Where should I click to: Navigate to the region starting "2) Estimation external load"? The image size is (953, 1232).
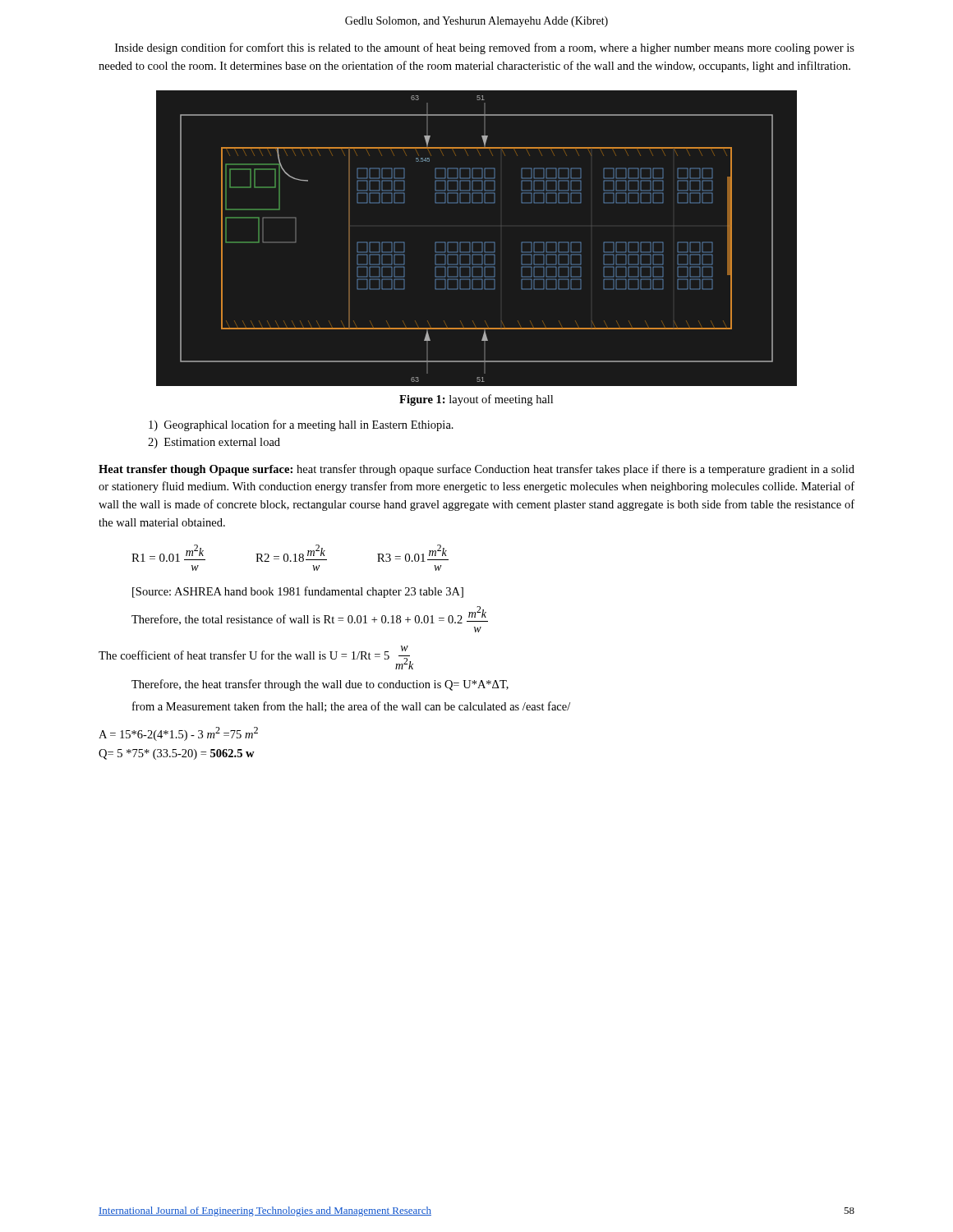pyautogui.click(x=214, y=441)
